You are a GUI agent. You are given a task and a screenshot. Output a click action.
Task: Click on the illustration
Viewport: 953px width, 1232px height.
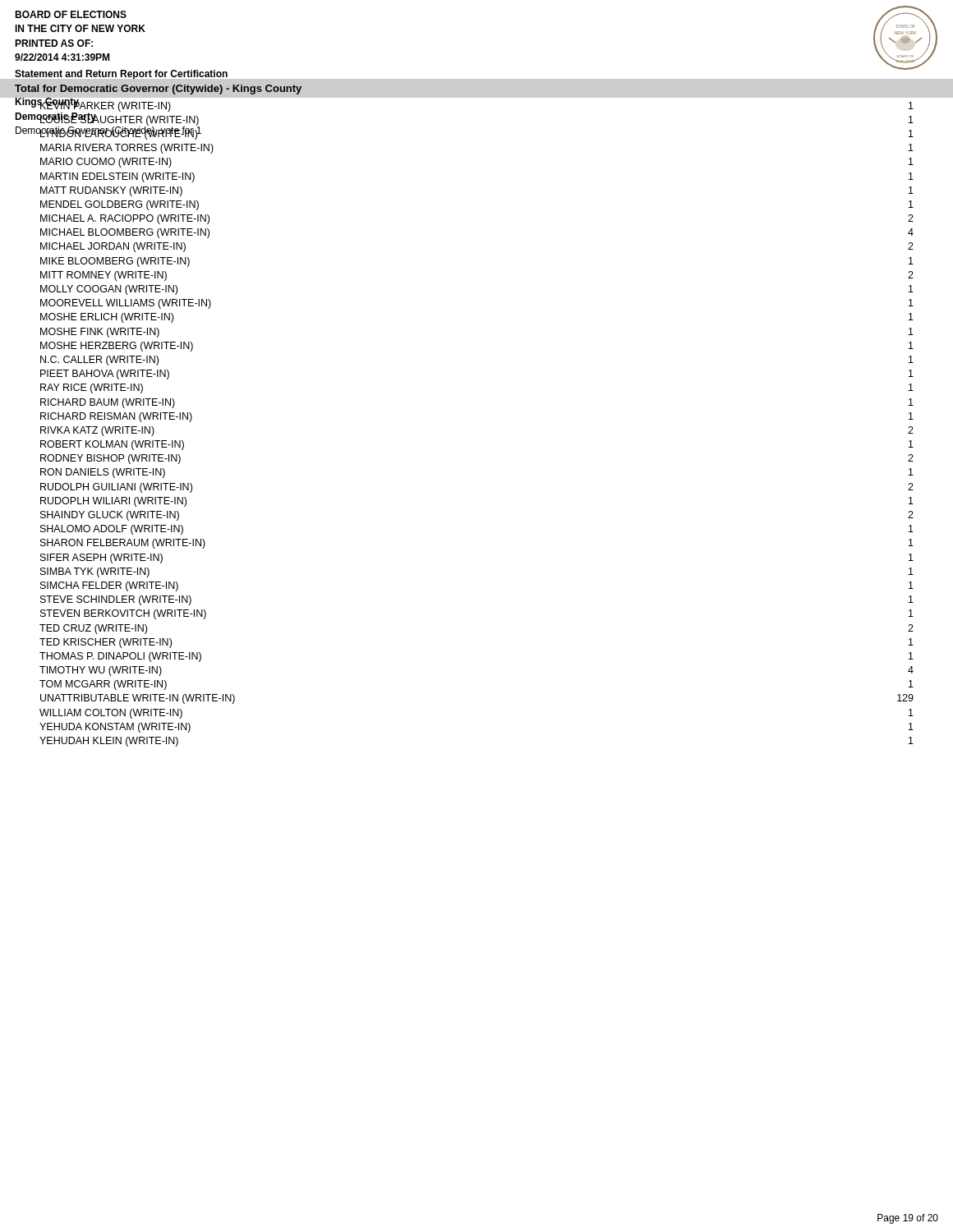[905, 38]
